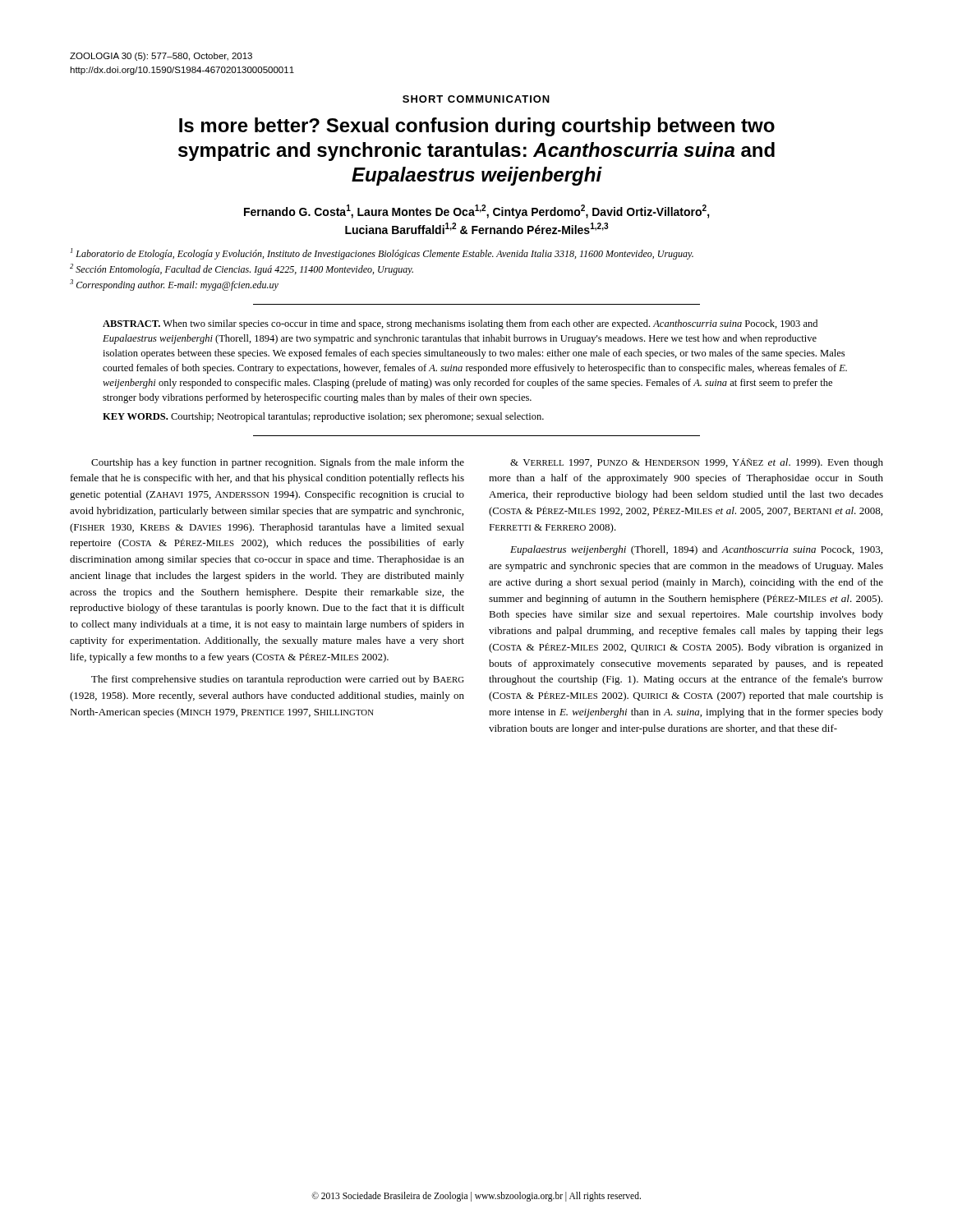Viewport: 953px width, 1232px height.
Task: Find the text block containing "ABSTRACT. When two similar species co-occur"
Action: pyautogui.click(x=475, y=361)
